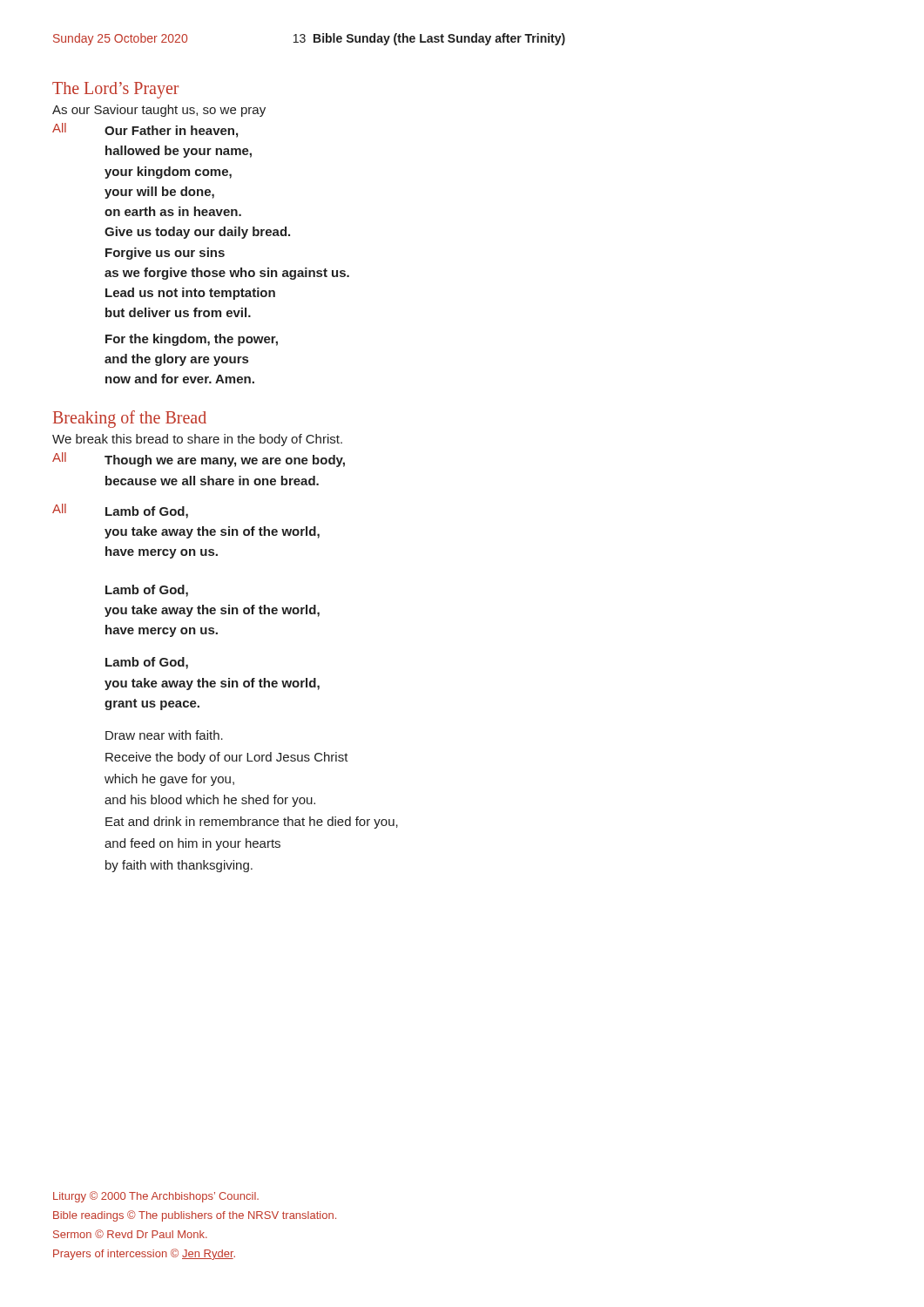Screen dimensions: 1307x924
Task: Locate the block of text that opens with "We break this bread to share in"
Action: coord(198,439)
